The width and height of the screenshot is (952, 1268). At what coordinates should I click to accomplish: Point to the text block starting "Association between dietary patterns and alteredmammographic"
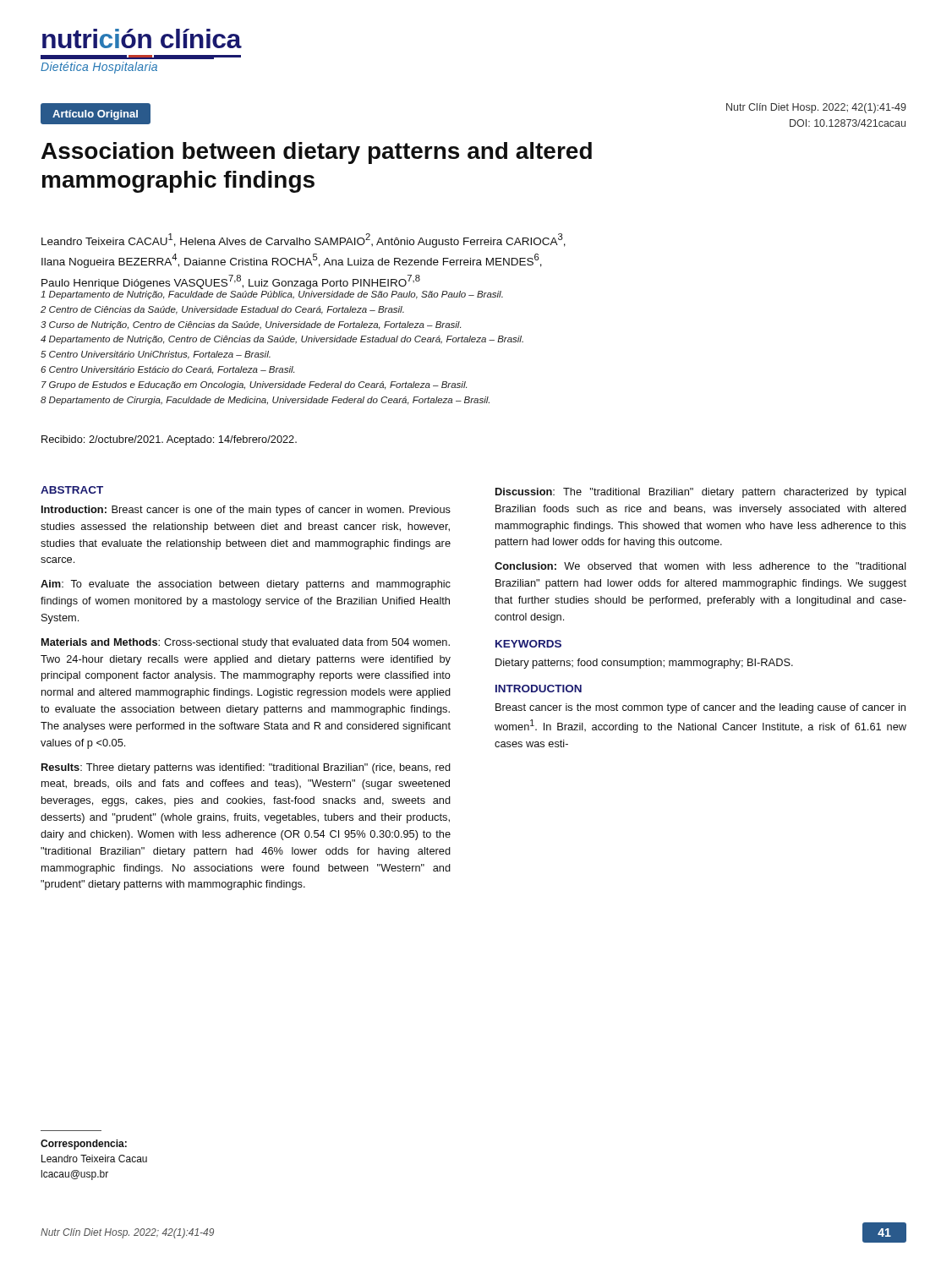point(473,166)
